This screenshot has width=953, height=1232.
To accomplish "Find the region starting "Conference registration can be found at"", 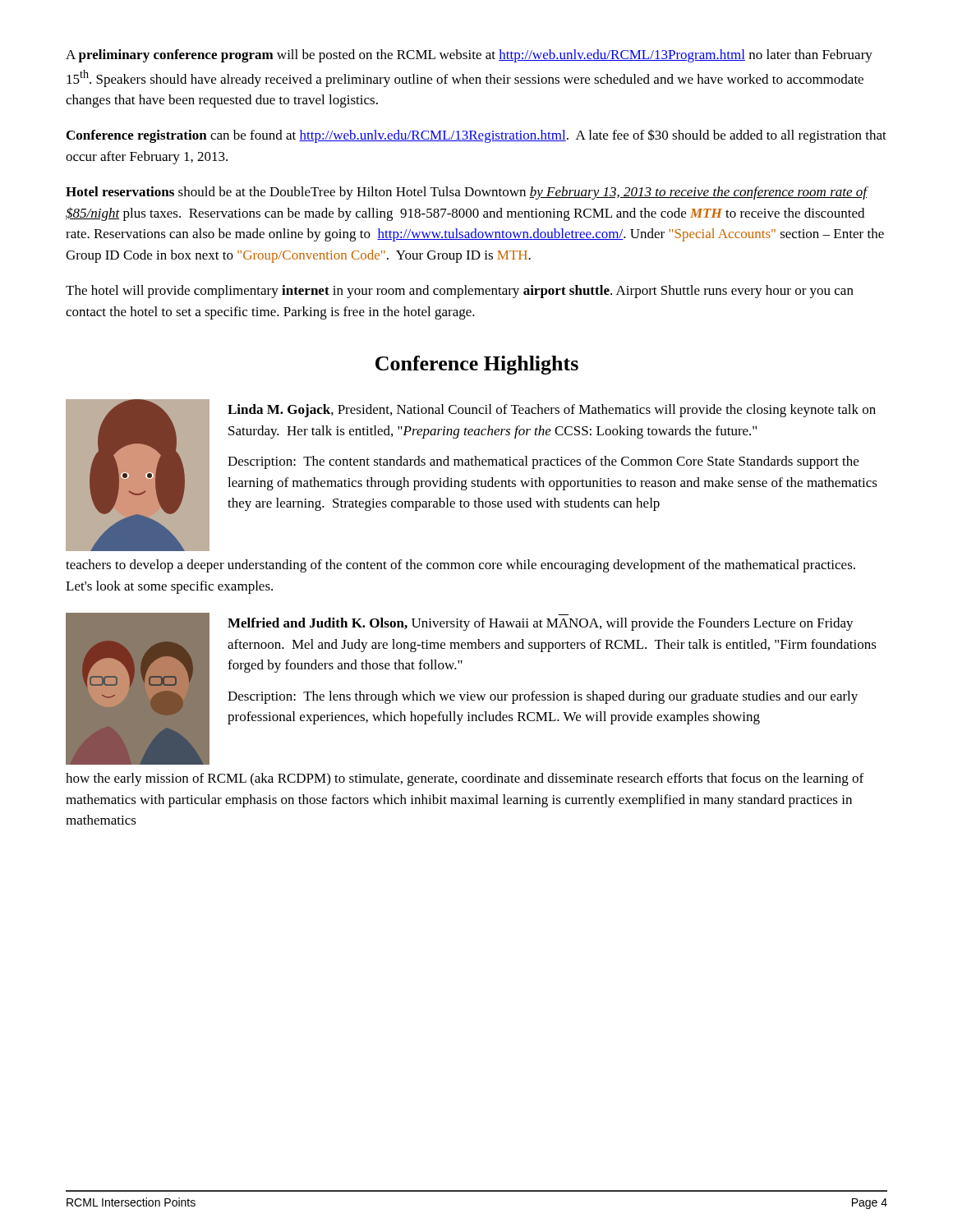I will point(476,146).
